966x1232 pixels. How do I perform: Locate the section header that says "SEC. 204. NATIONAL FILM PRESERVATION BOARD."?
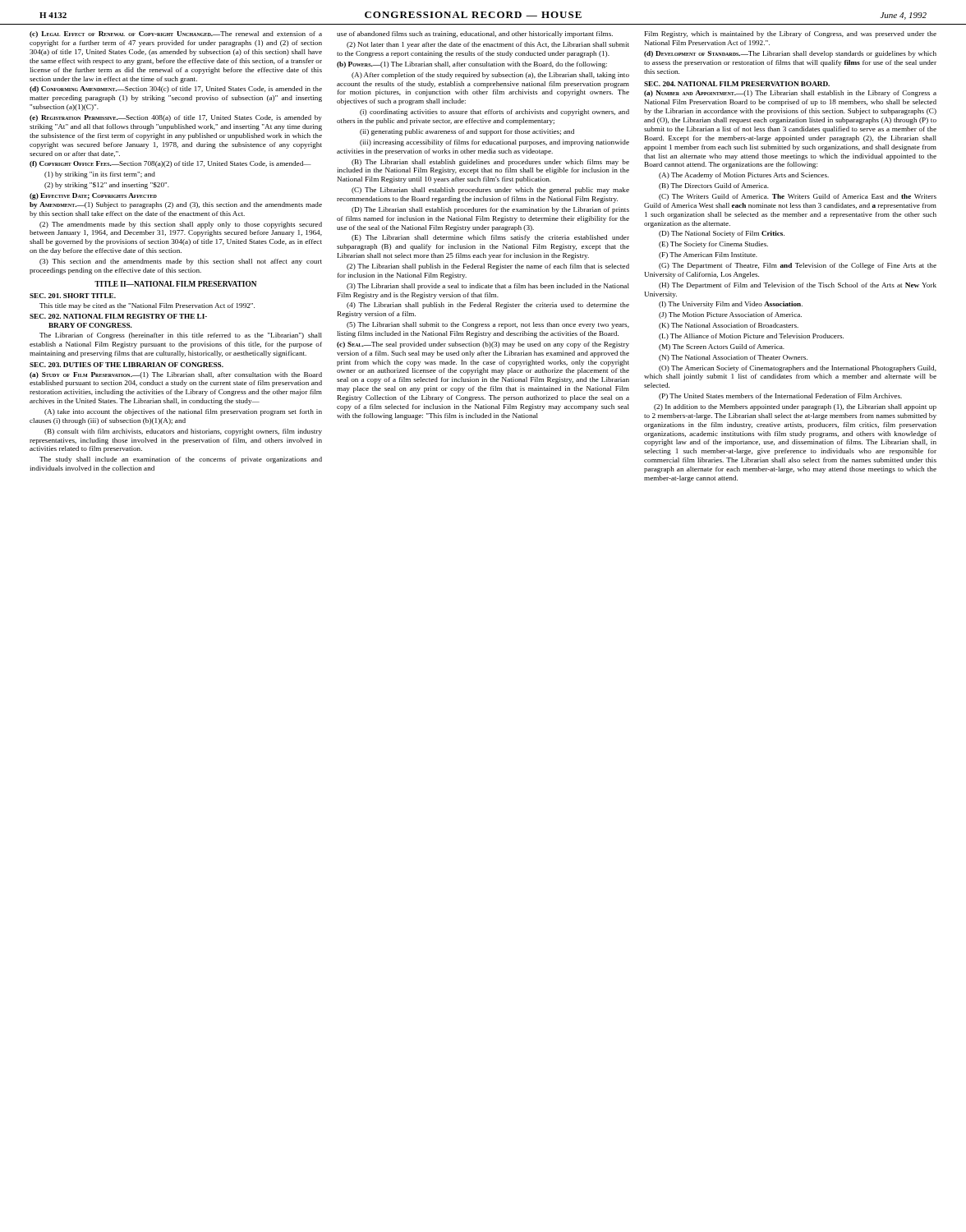point(737,83)
